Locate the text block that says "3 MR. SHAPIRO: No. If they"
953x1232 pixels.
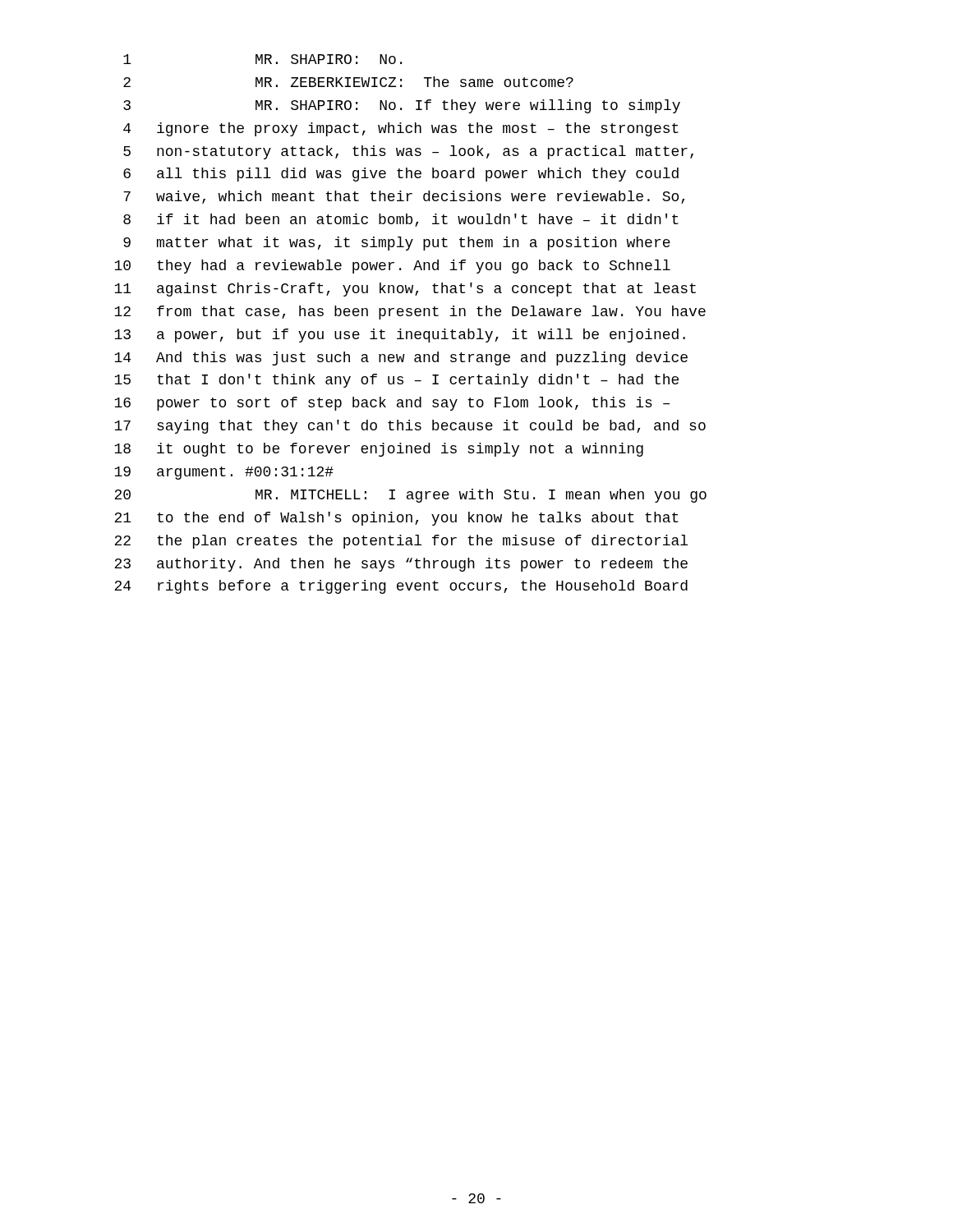(x=485, y=107)
